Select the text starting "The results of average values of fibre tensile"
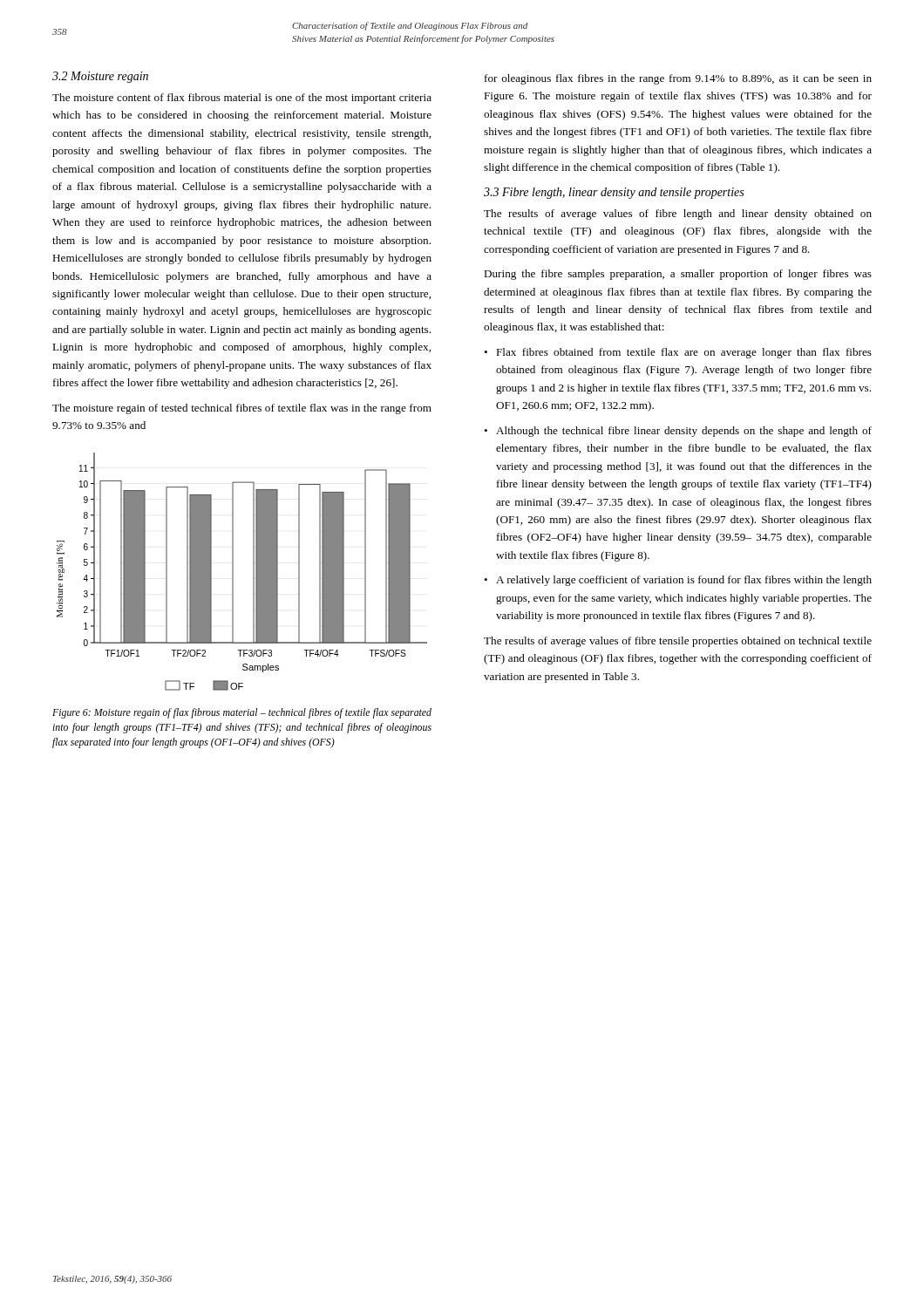This screenshot has height=1308, width=924. 678,659
